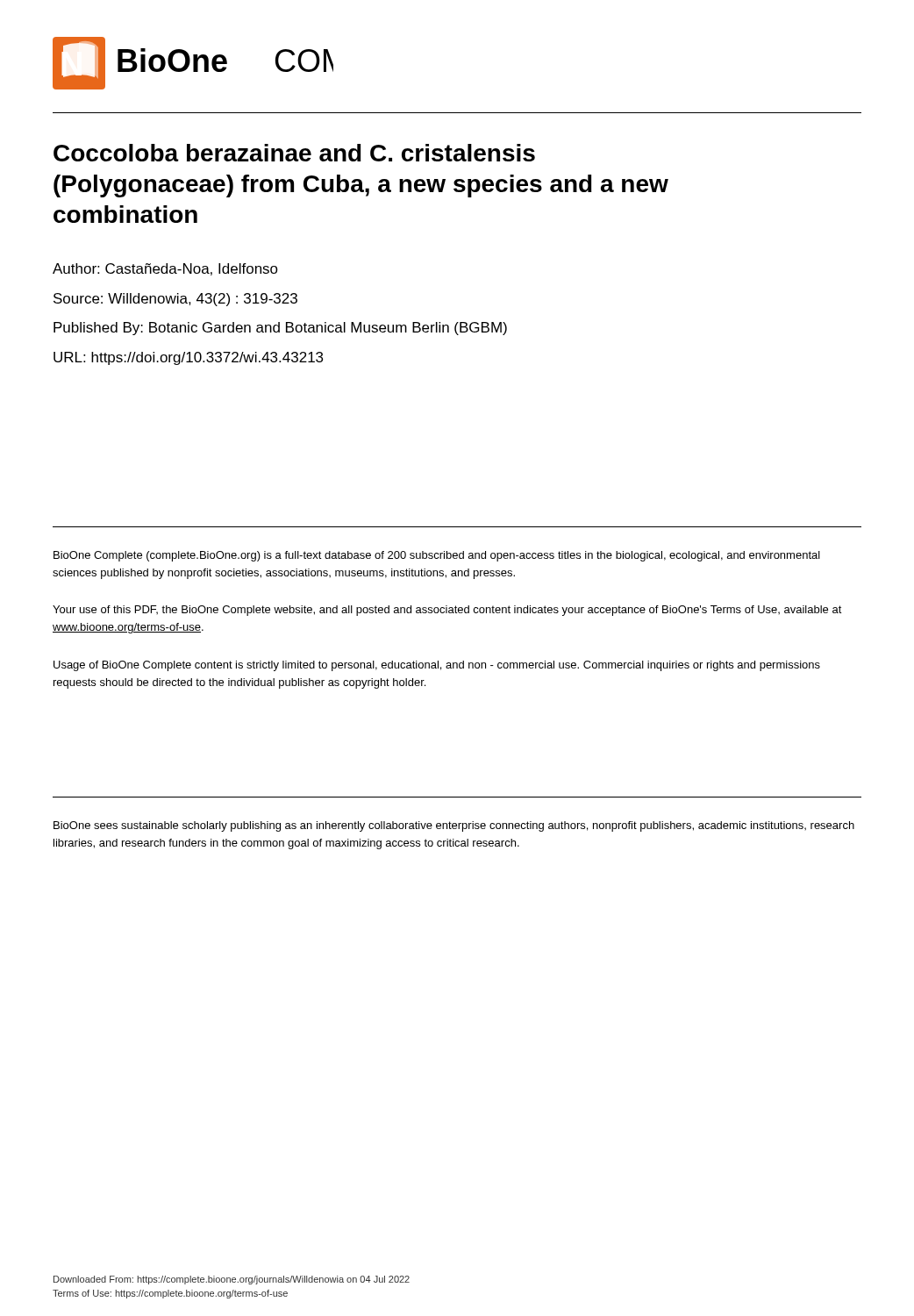Locate the passage starting "Usage of BioOne Complete"
The image size is (914, 1316).
point(436,673)
